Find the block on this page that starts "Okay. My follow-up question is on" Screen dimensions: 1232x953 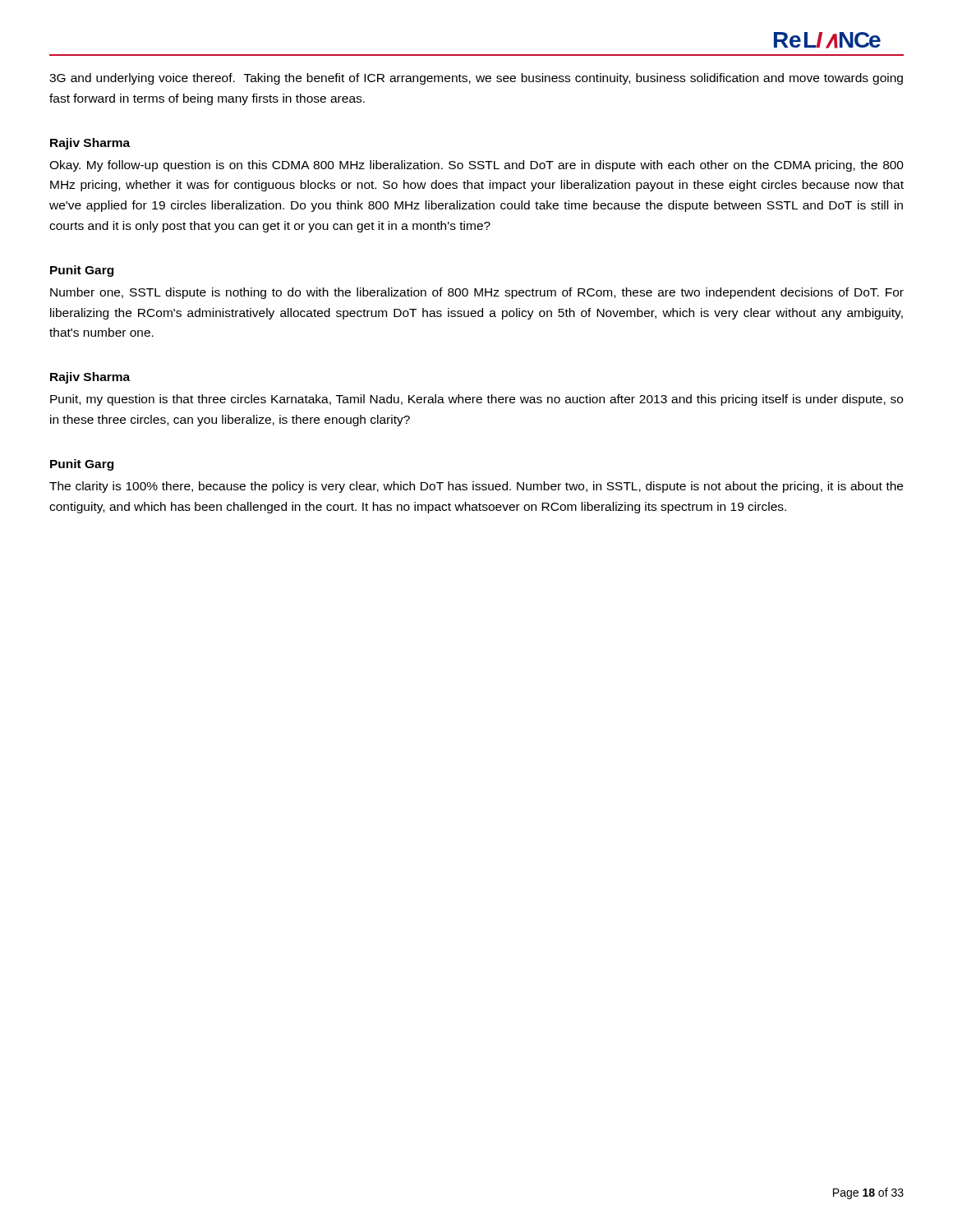476,195
